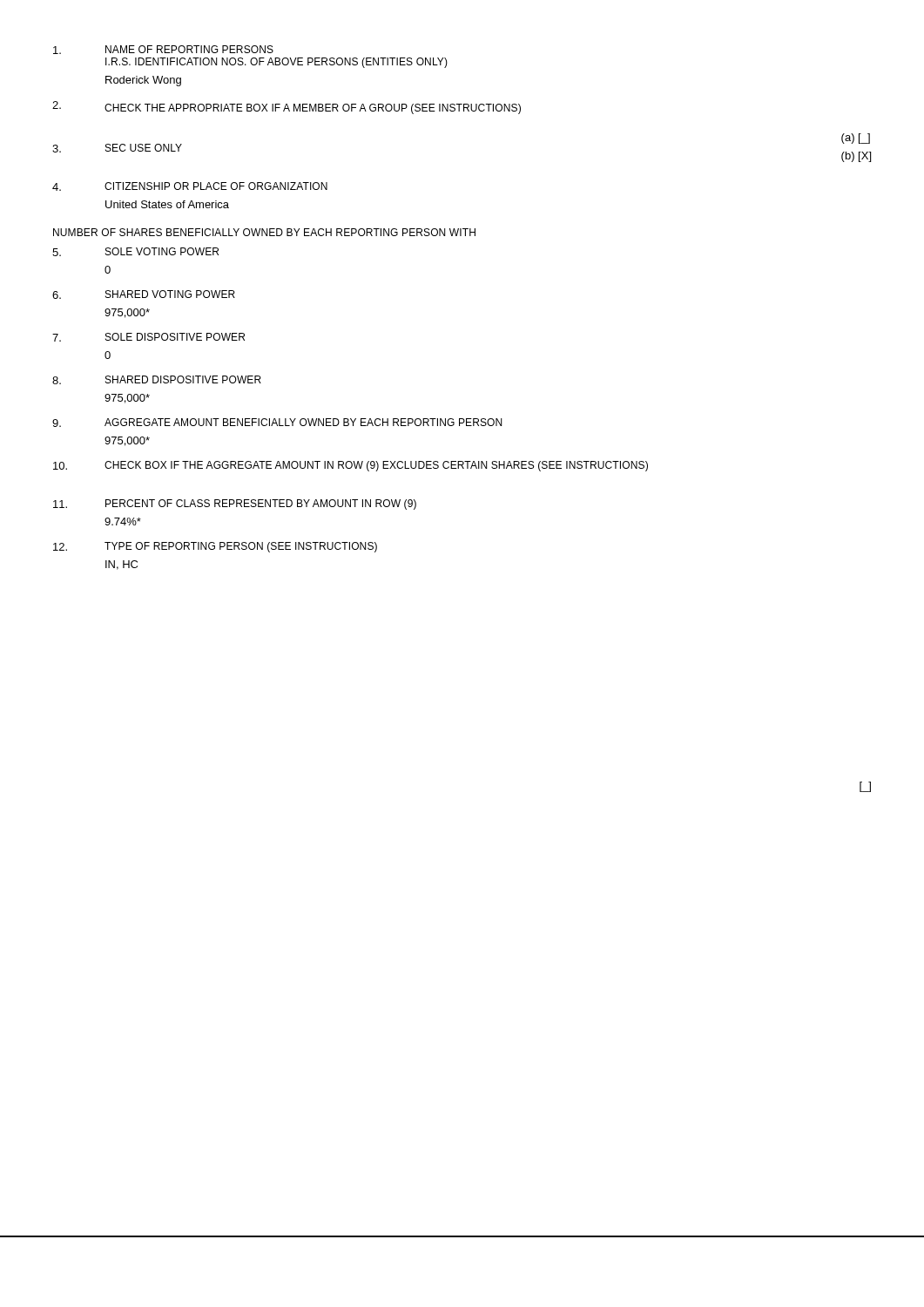Select the list item containing "CHECK BOX IF THE AGGREGATE"
Viewport: 924px width, 1307px height.
pyautogui.click(x=377, y=465)
